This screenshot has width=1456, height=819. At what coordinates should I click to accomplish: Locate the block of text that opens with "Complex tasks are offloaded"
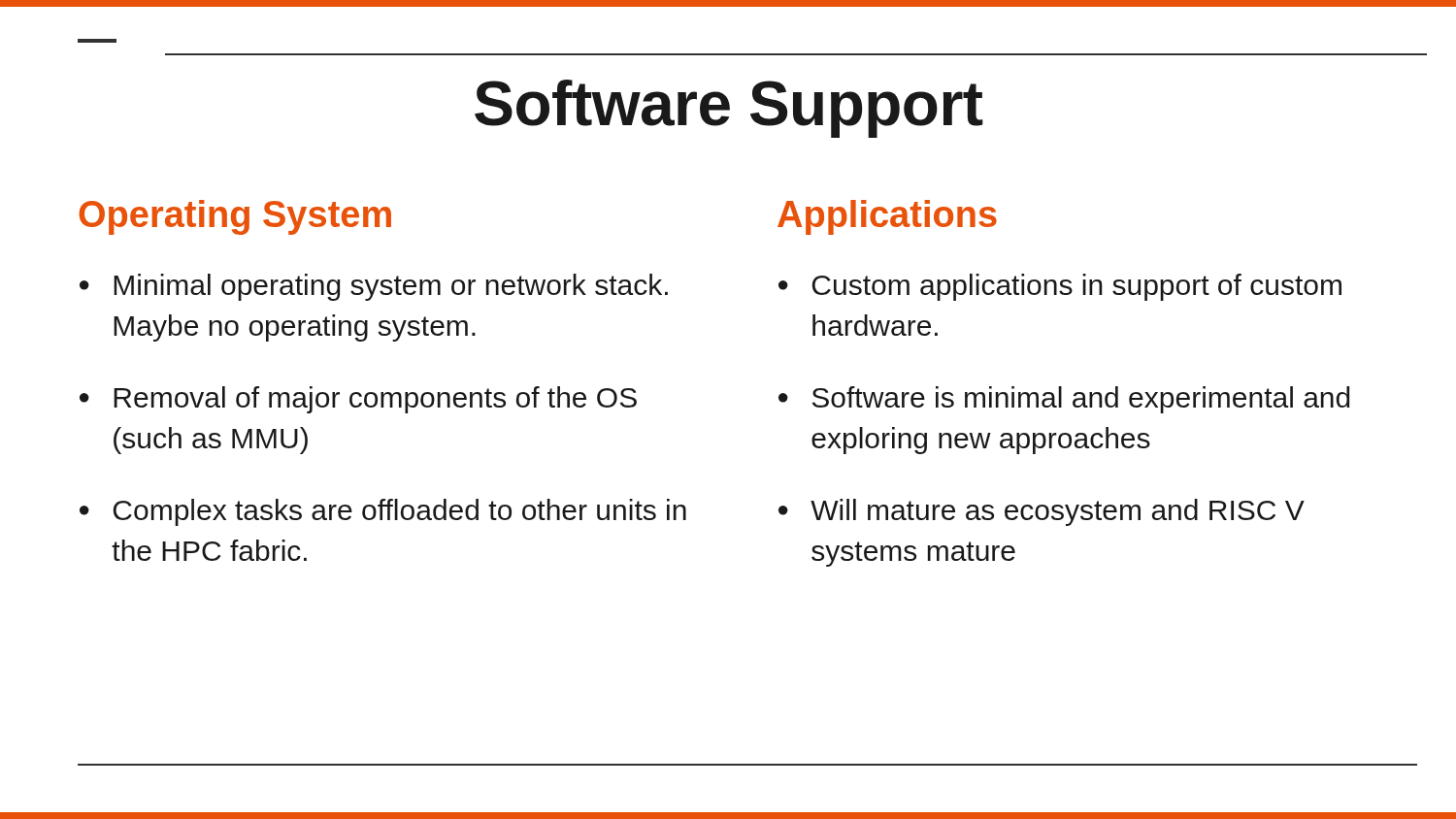coord(400,530)
